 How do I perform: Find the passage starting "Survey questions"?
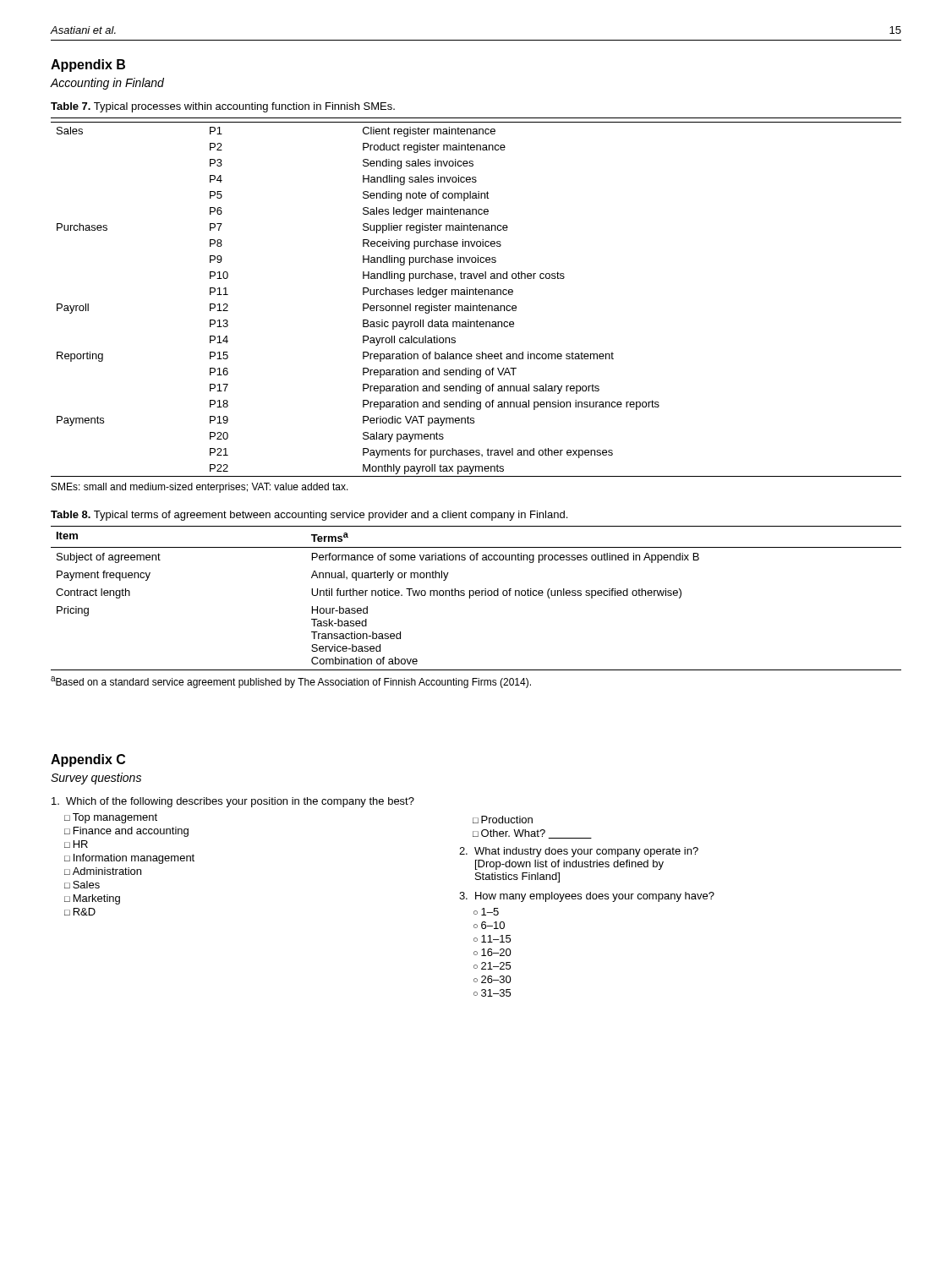(x=96, y=778)
